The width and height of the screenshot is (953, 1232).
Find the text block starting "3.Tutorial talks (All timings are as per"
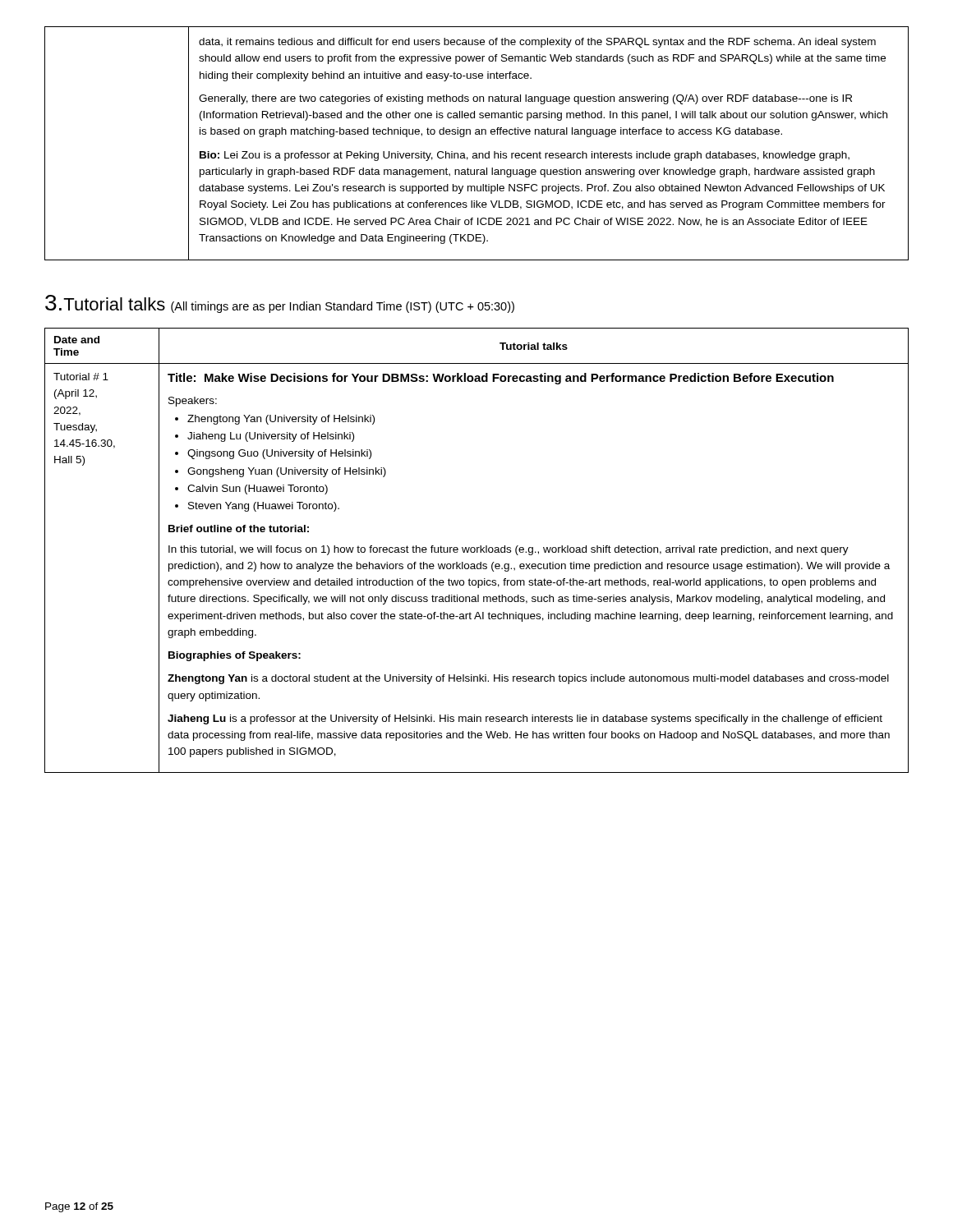point(280,303)
